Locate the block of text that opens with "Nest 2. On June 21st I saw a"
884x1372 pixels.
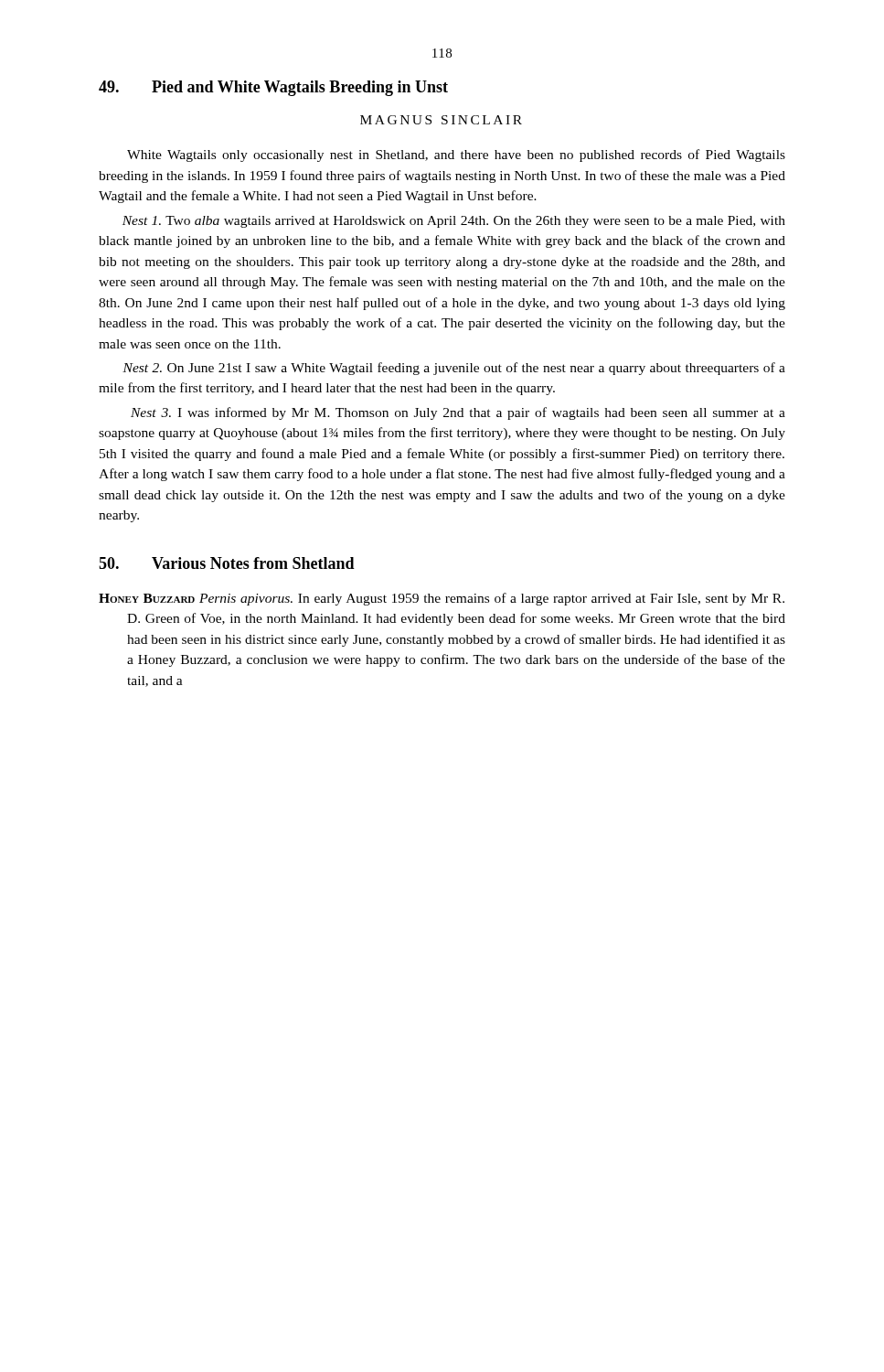442,378
